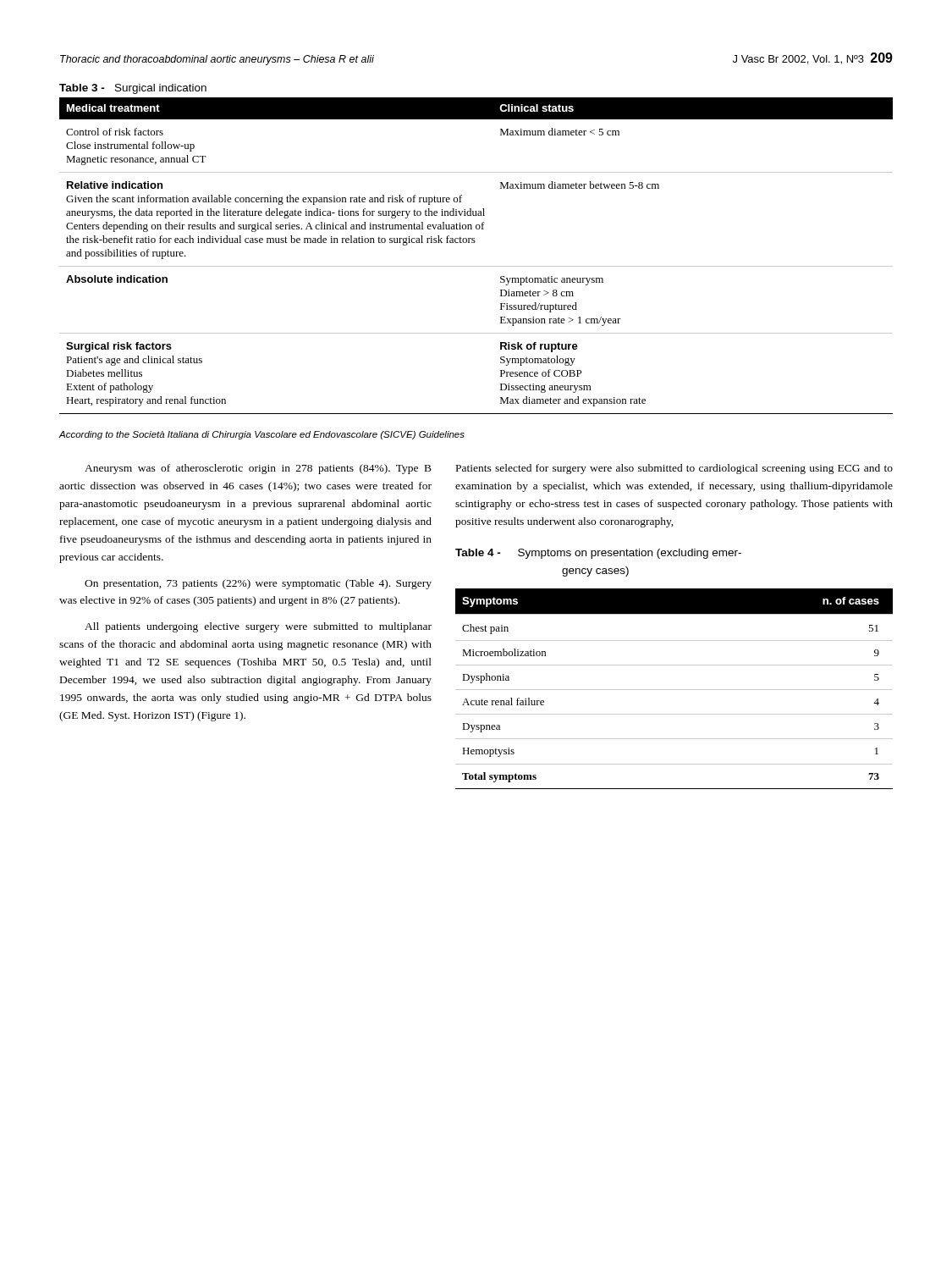
Task: Find the block starting "Patients selected for surgery were also submitted"
Action: click(x=674, y=495)
